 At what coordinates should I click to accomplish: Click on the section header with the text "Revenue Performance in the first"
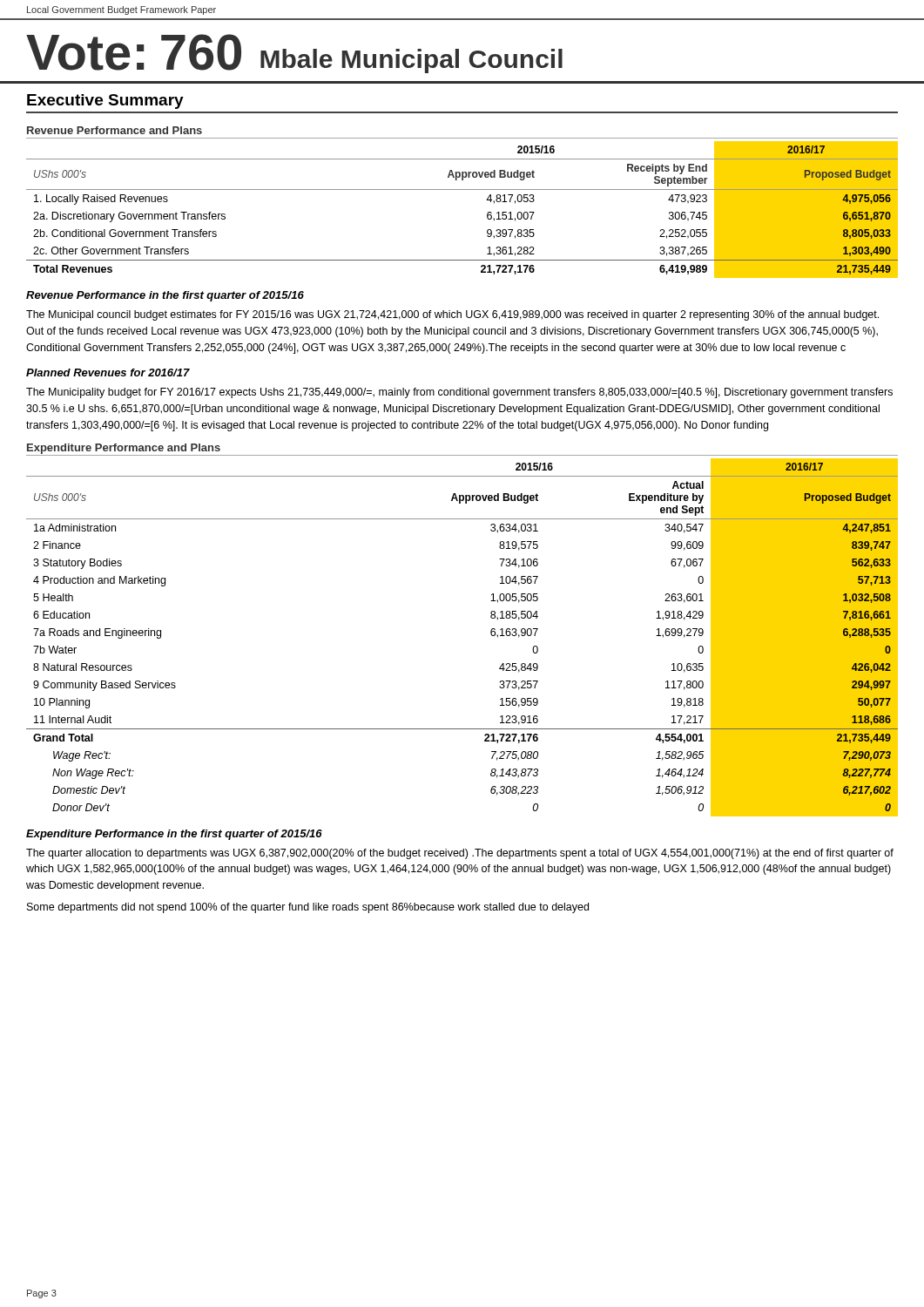coord(165,295)
